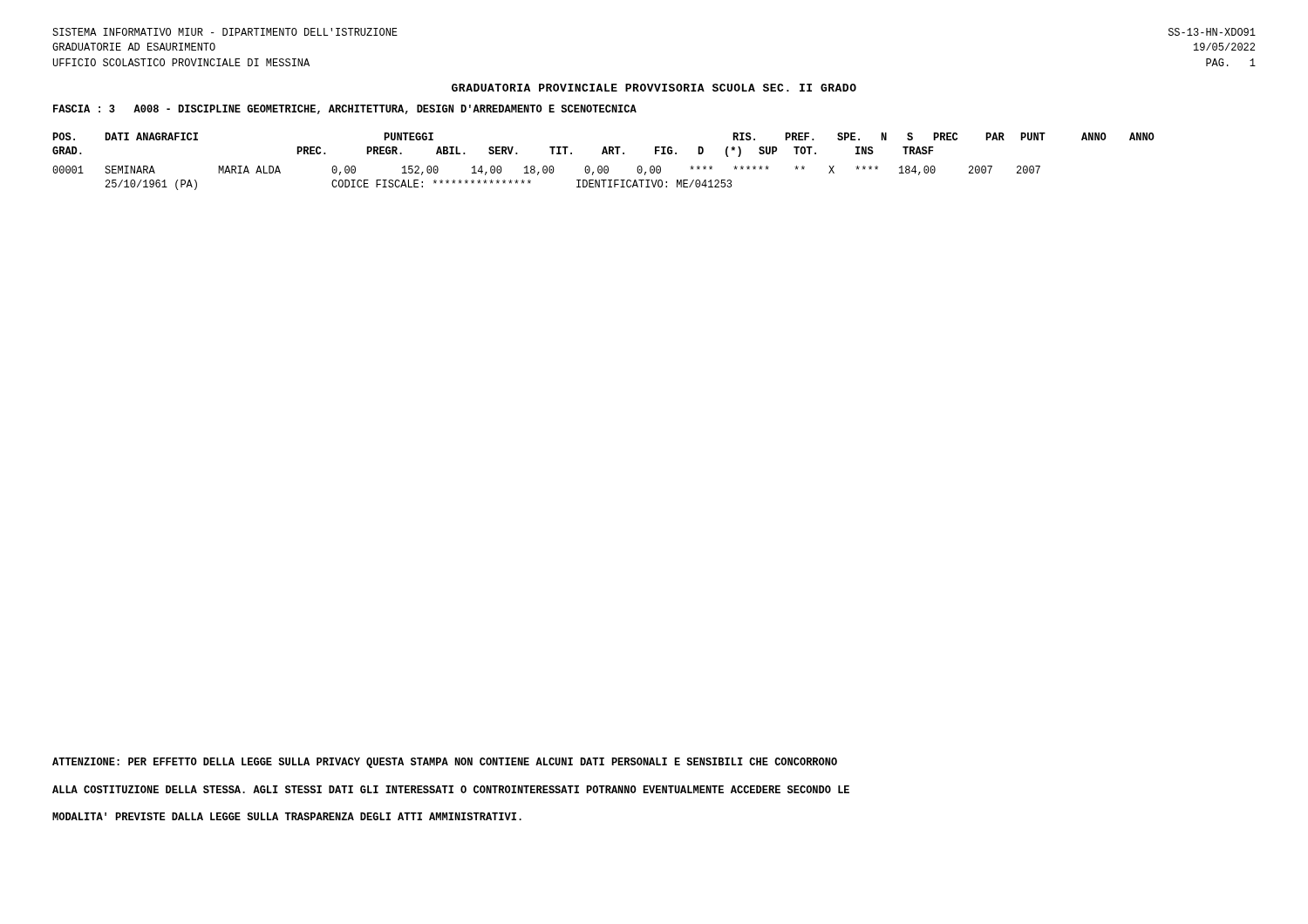This screenshot has height=924, width=1308.
Task: Locate the table with the text "POS. DATI ANAGRAFICI PUNTEGGI RIS."
Action: [x=654, y=161]
